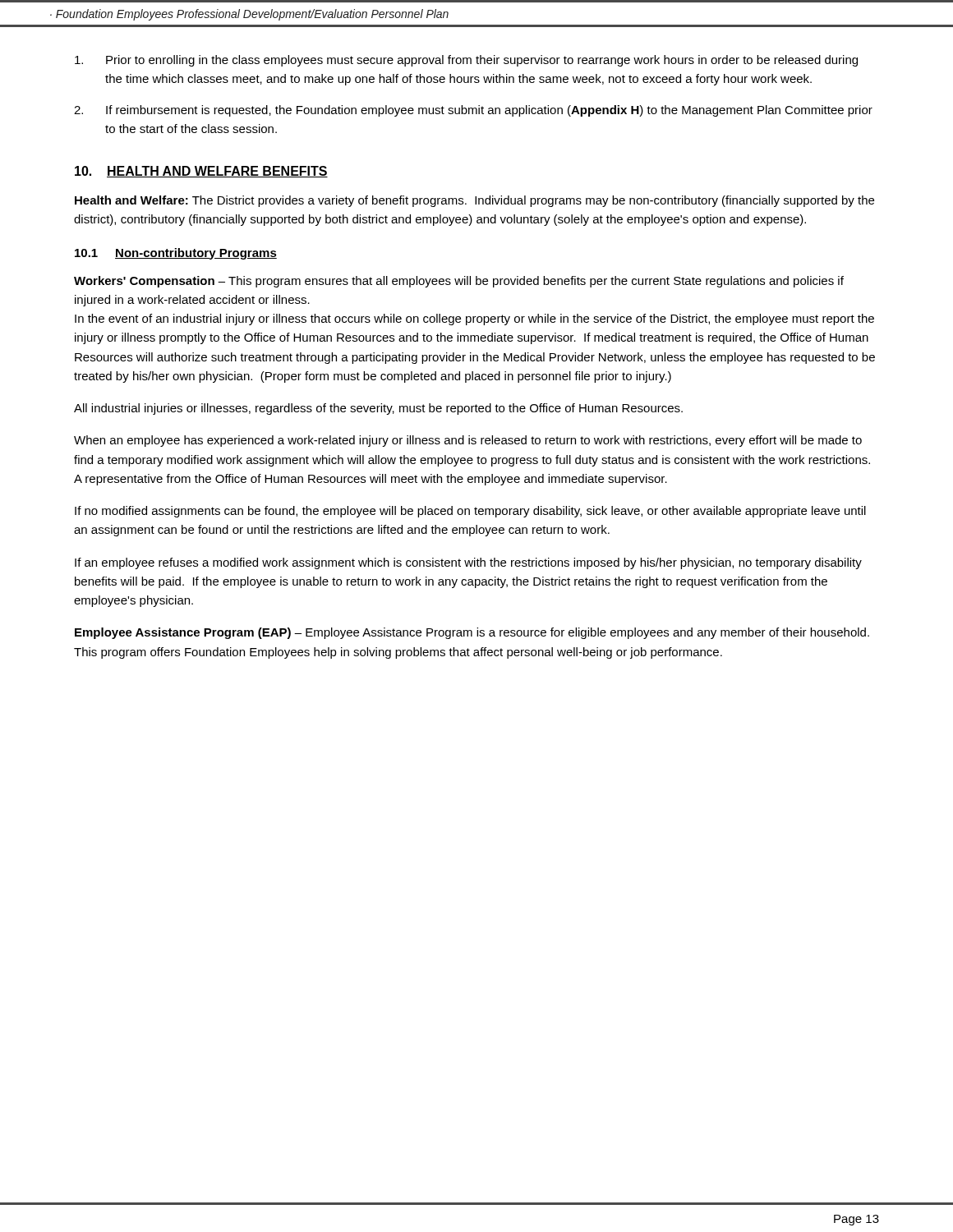Locate the block of text that opens with "If an employee refuses a modified"
The width and height of the screenshot is (953, 1232).
(468, 581)
